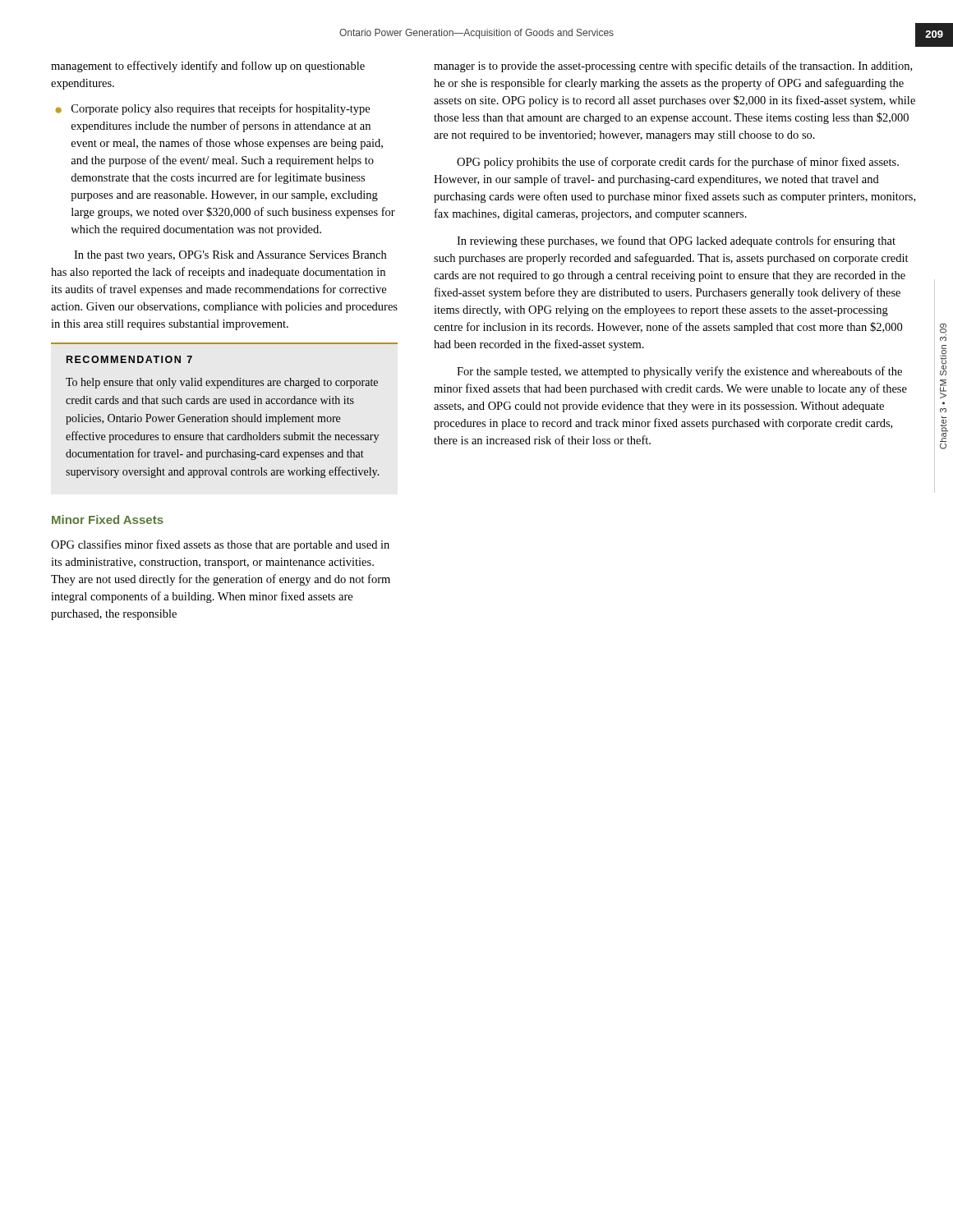The width and height of the screenshot is (953, 1232).
Task: Click the passage that begins "OPG policy prohibits the use of corporate credit"
Action: click(x=676, y=188)
